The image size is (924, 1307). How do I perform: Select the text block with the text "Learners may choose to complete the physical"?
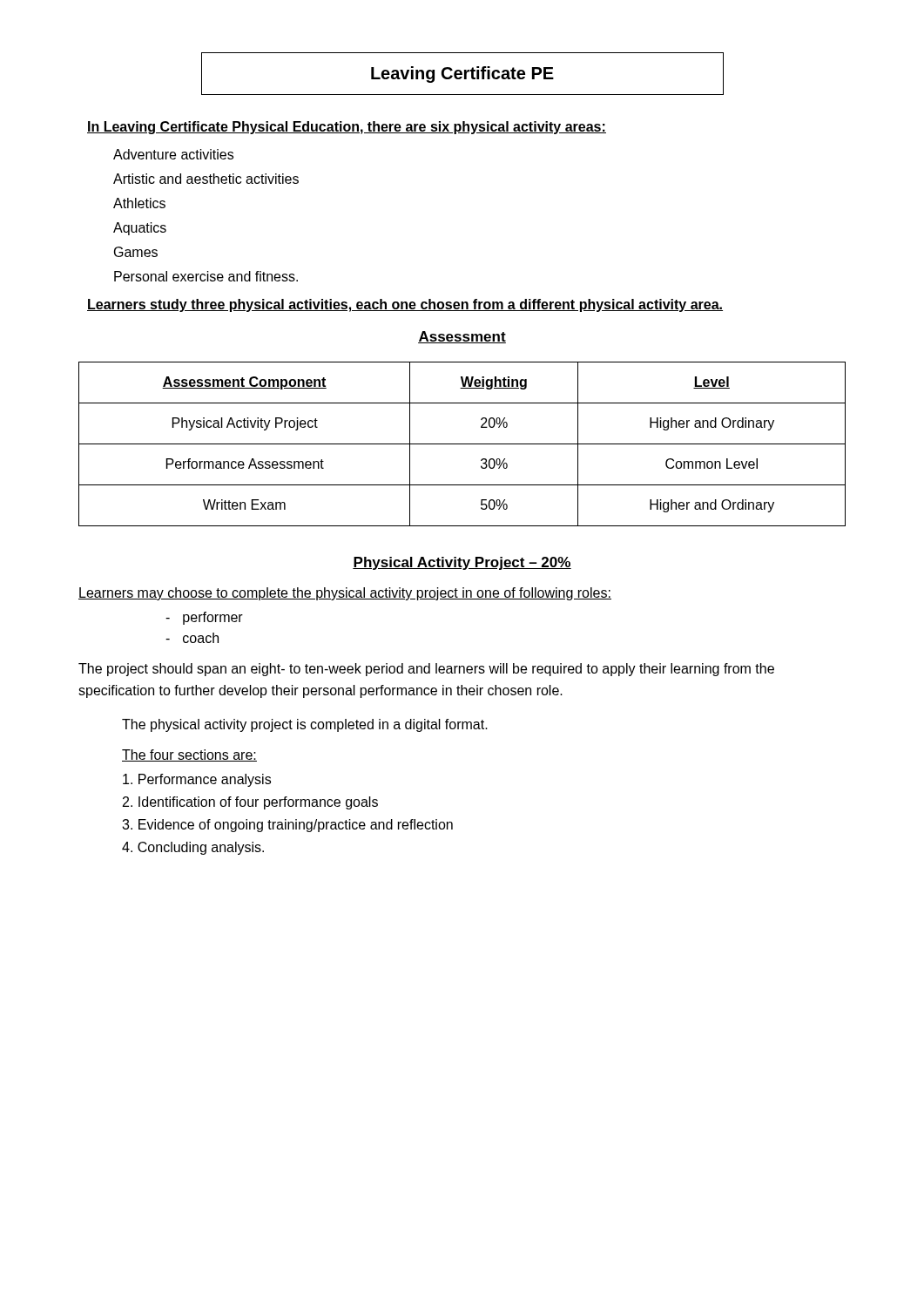click(345, 593)
